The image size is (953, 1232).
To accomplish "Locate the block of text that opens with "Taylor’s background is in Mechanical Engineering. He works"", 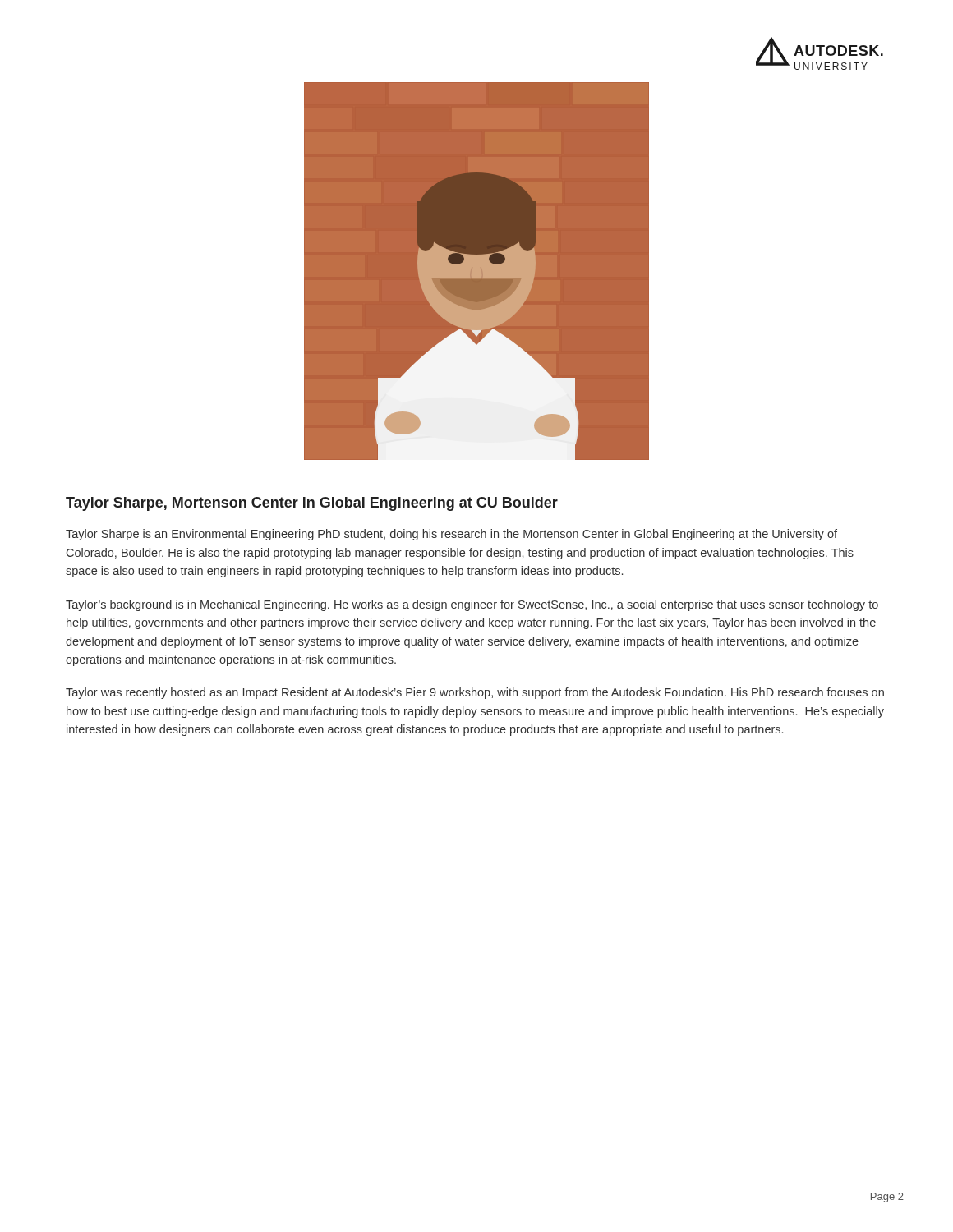I will [x=472, y=632].
